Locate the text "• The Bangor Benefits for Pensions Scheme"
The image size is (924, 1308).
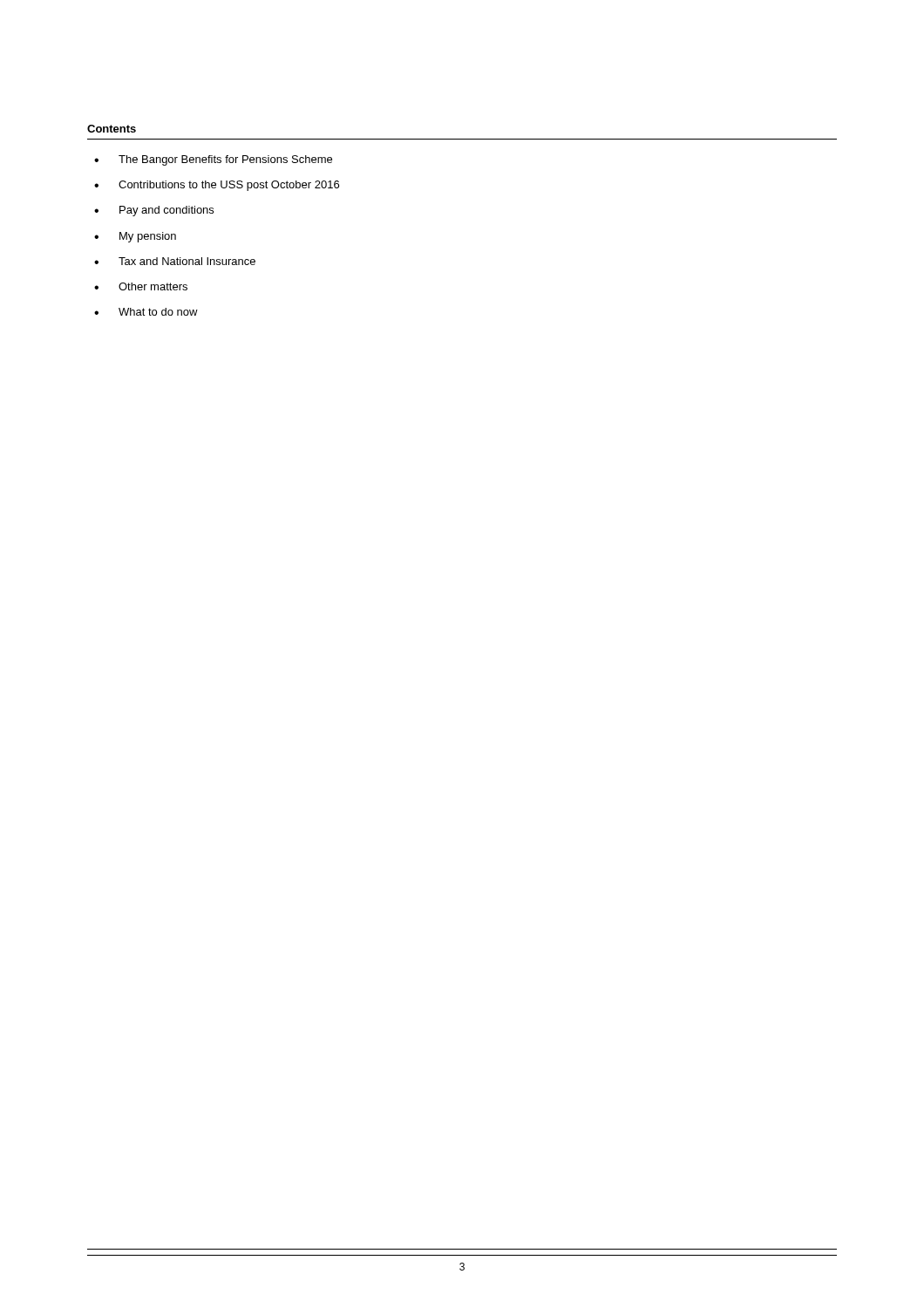coord(210,160)
